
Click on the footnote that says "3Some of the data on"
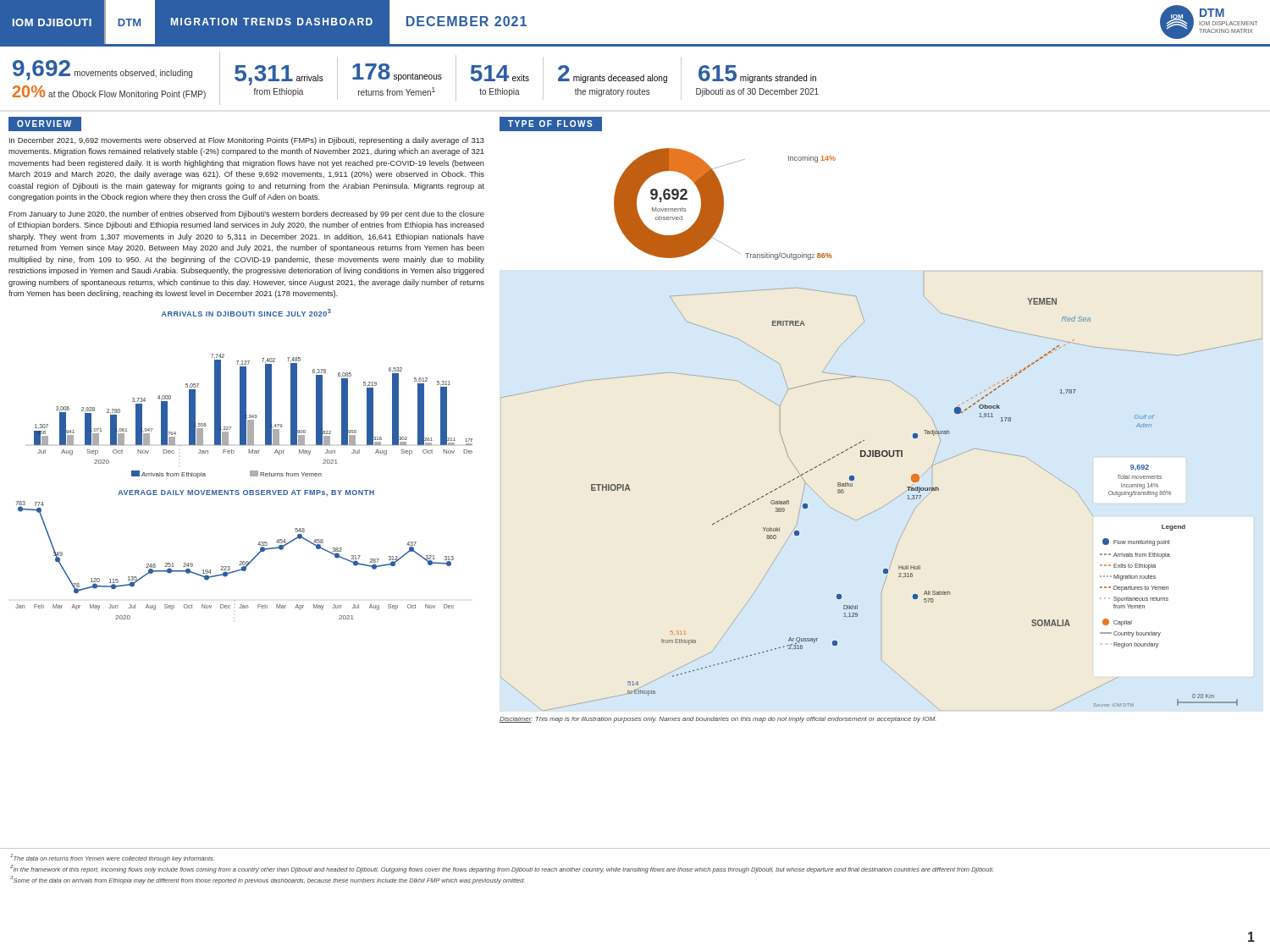click(268, 879)
